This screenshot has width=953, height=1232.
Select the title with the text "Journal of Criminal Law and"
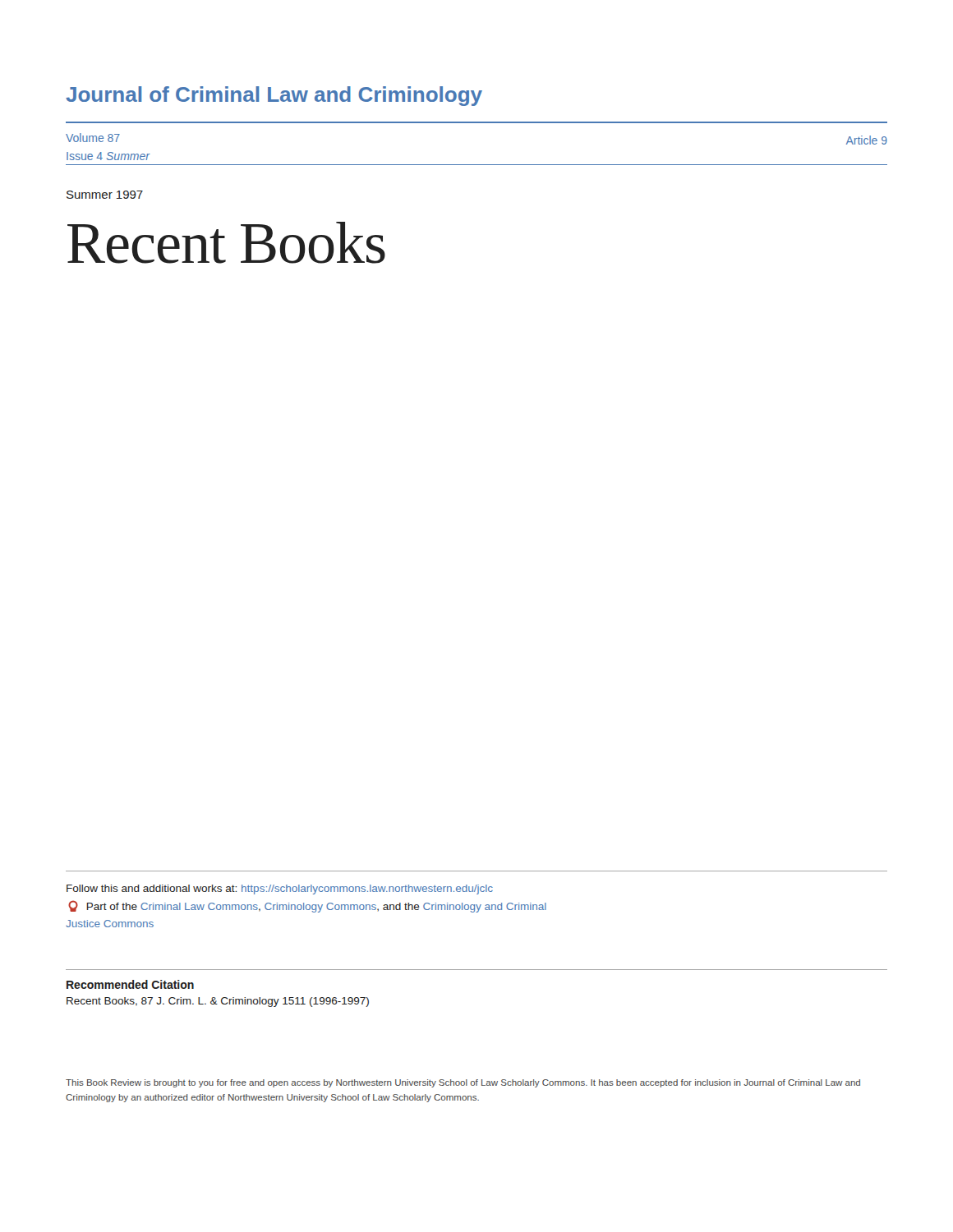coord(274,94)
